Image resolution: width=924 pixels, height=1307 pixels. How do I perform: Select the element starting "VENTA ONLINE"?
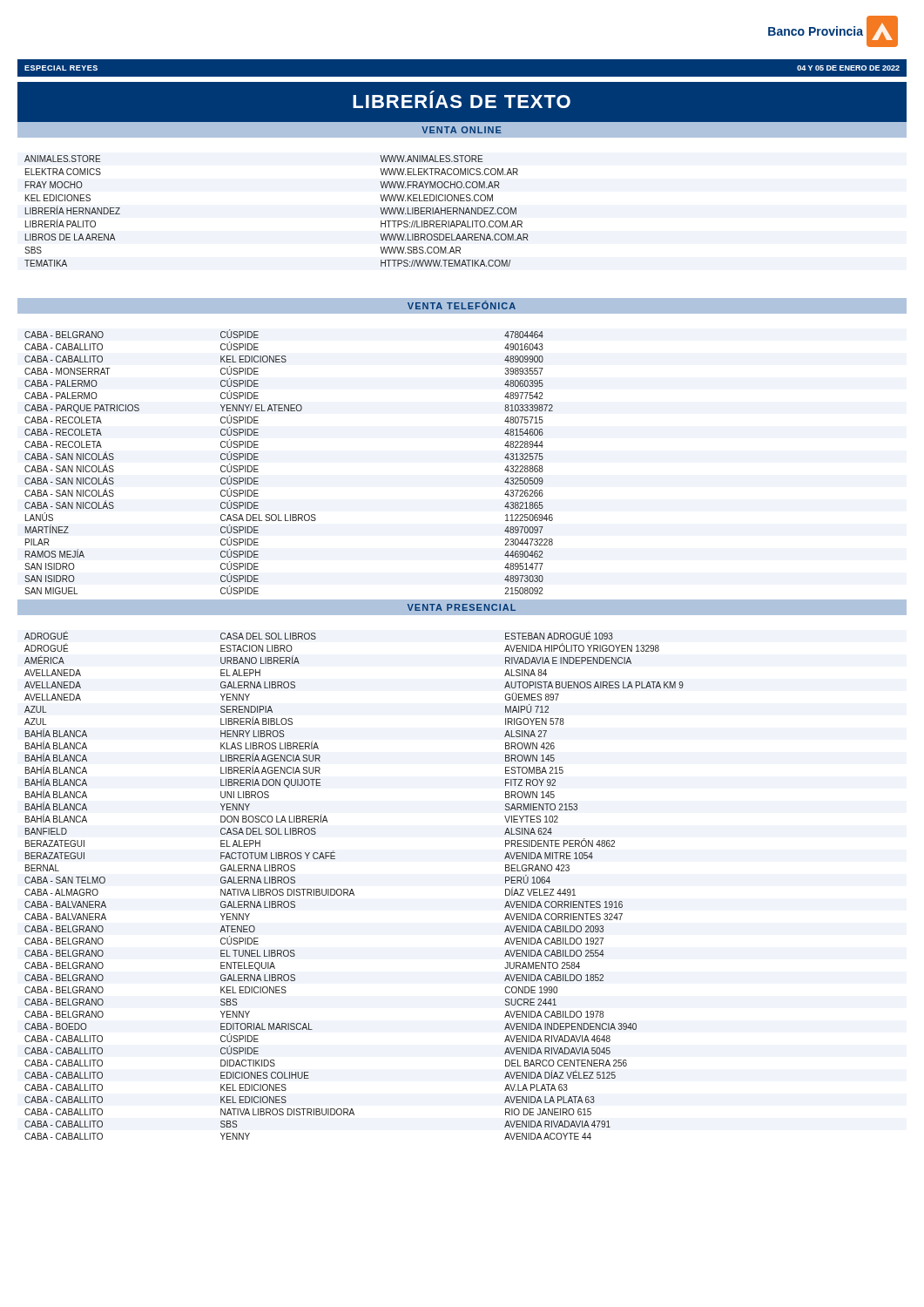coord(462,130)
